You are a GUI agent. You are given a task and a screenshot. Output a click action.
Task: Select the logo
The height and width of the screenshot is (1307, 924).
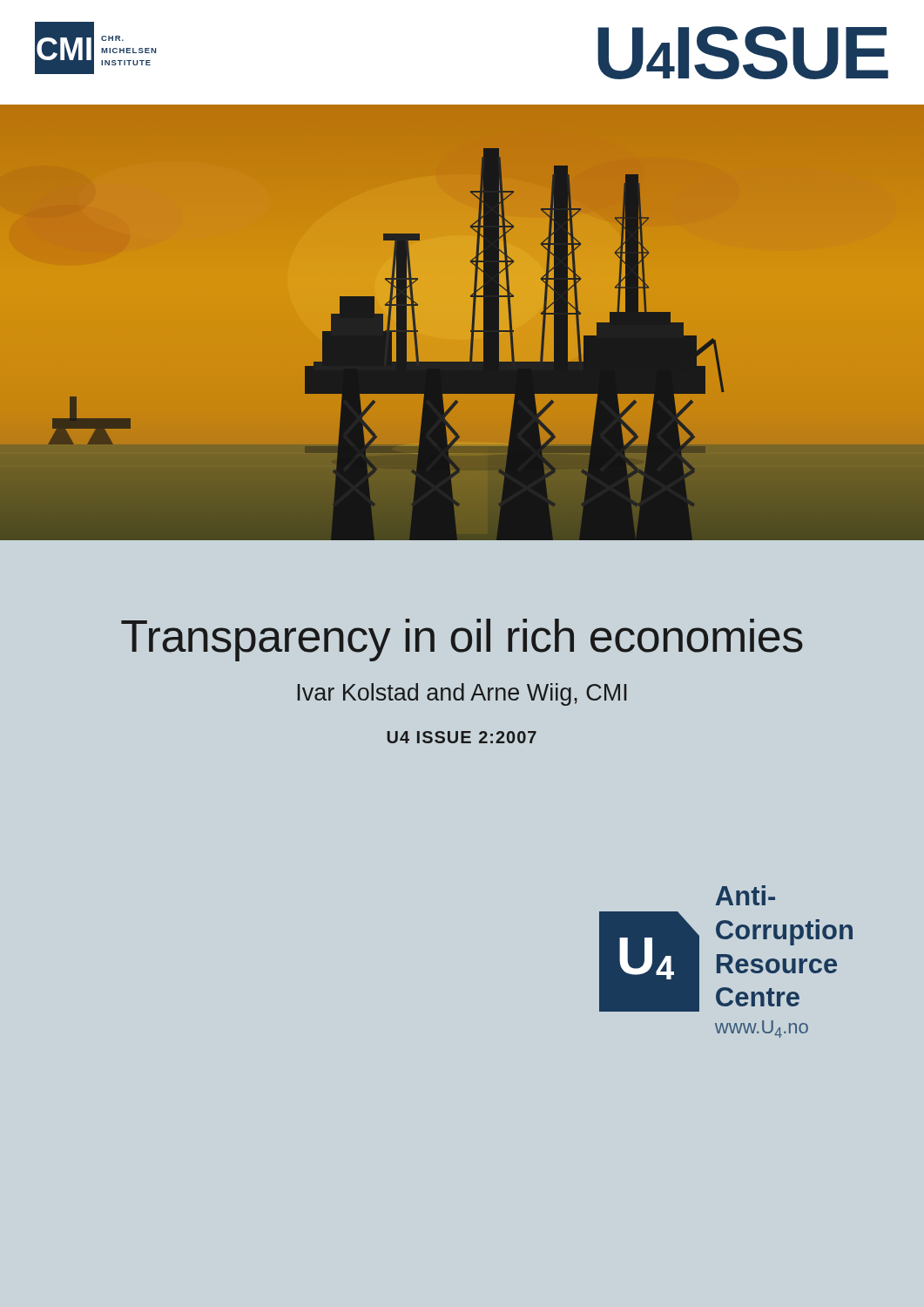(x=727, y=961)
